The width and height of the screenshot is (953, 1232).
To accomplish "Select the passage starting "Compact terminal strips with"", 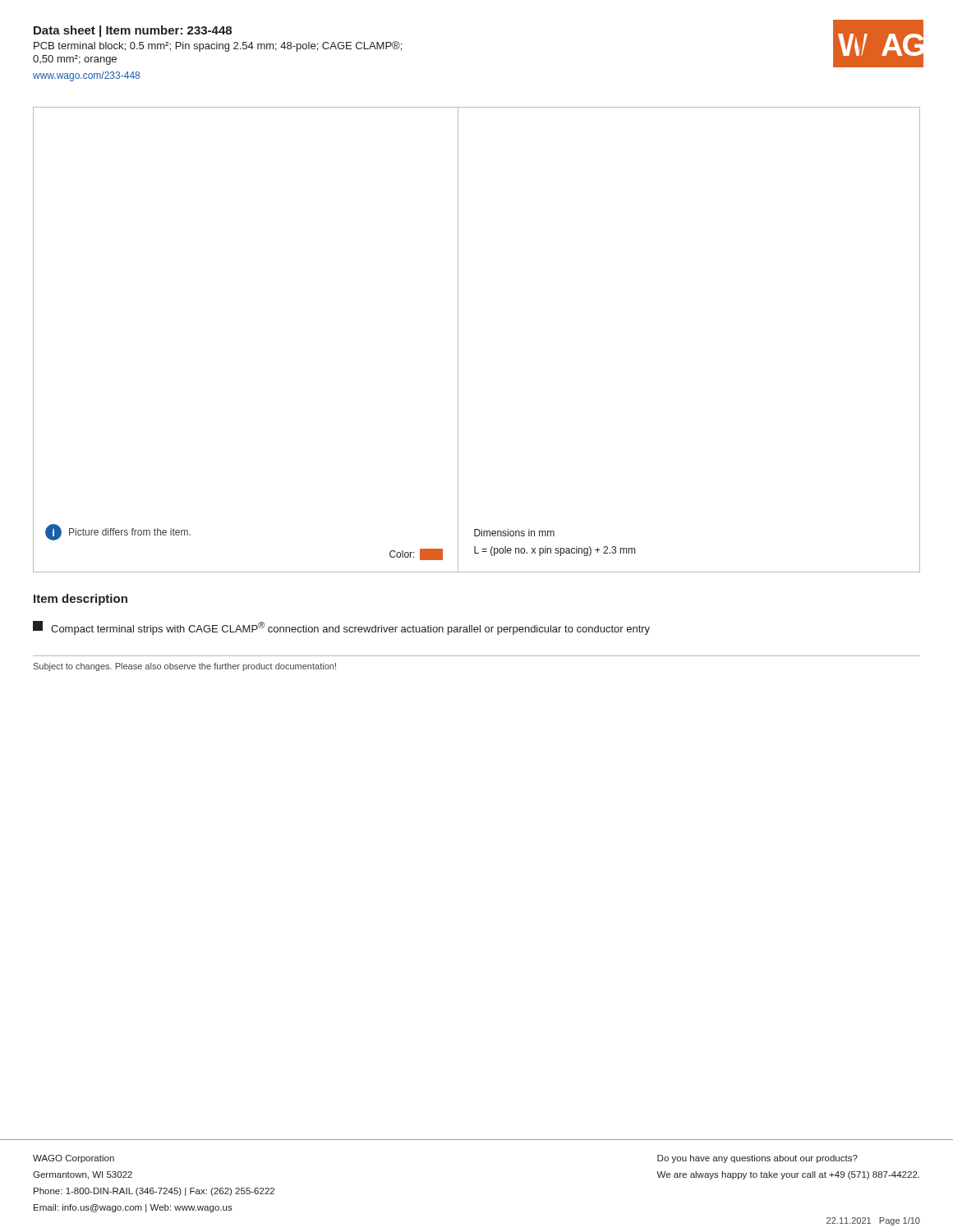I will tap(341, 628).
